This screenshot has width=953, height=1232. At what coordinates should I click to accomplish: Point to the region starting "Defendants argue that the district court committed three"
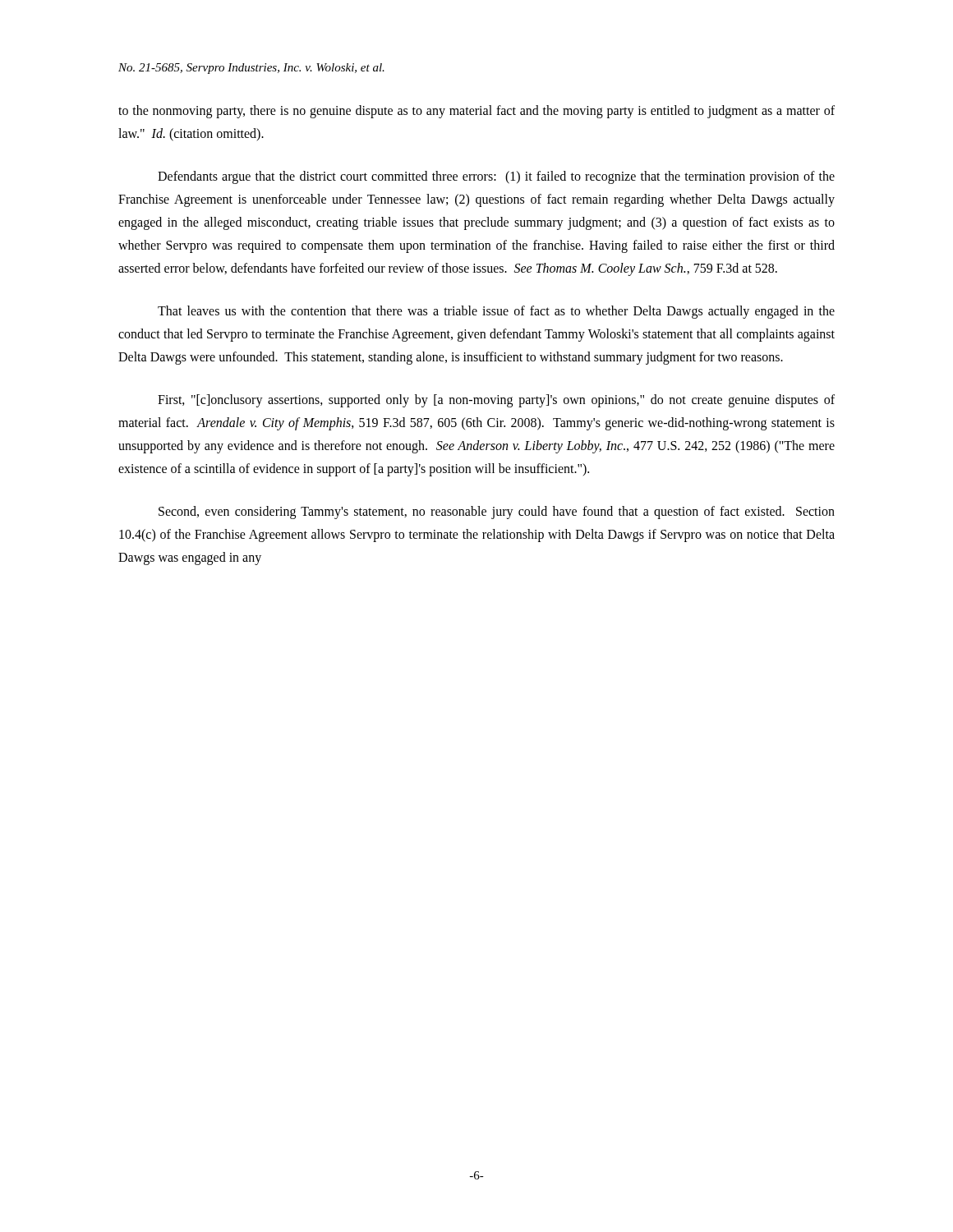click(x=476, y=223)
